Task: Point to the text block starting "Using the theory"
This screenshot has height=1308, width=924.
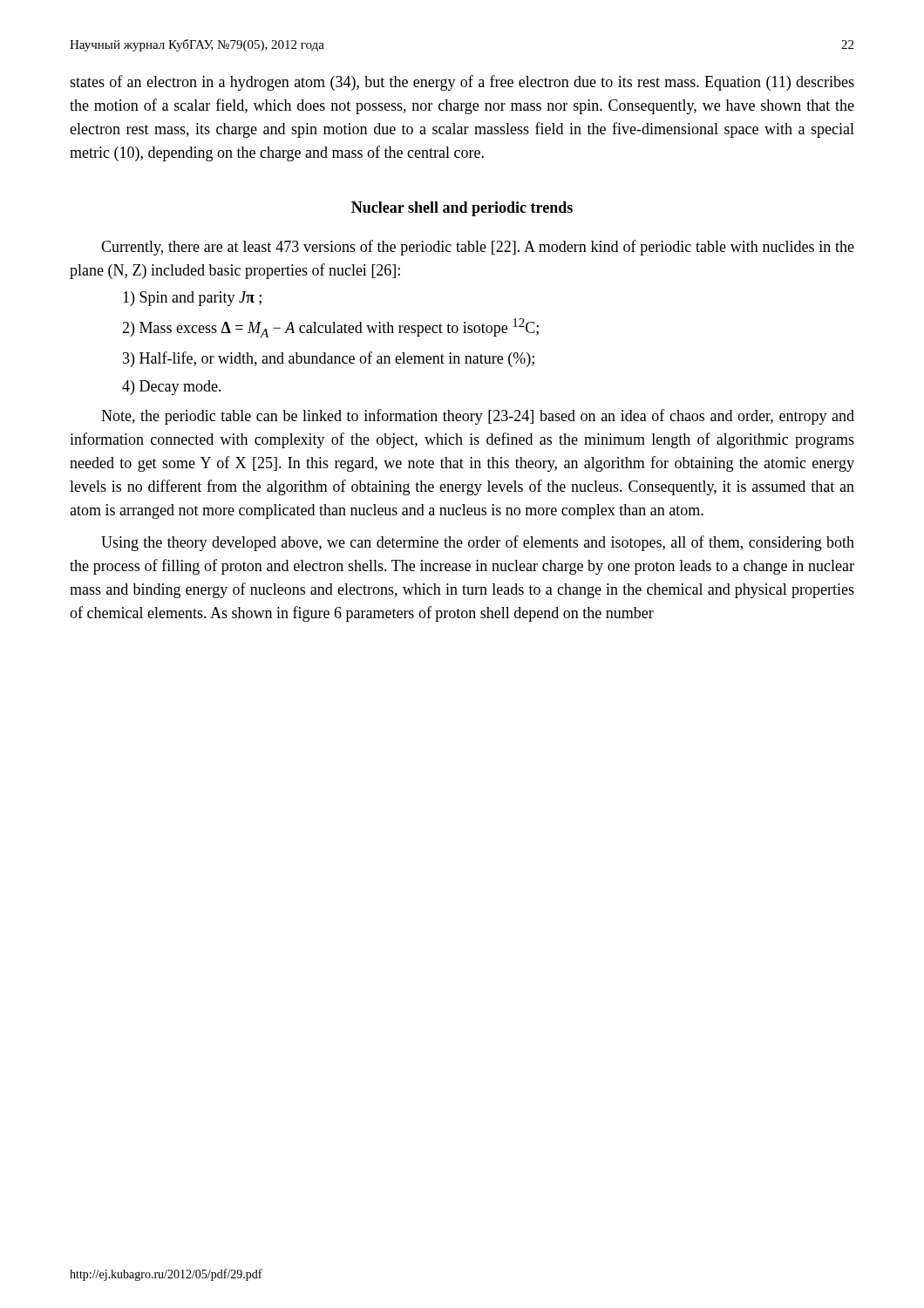Action: click(x=462, y=578)
